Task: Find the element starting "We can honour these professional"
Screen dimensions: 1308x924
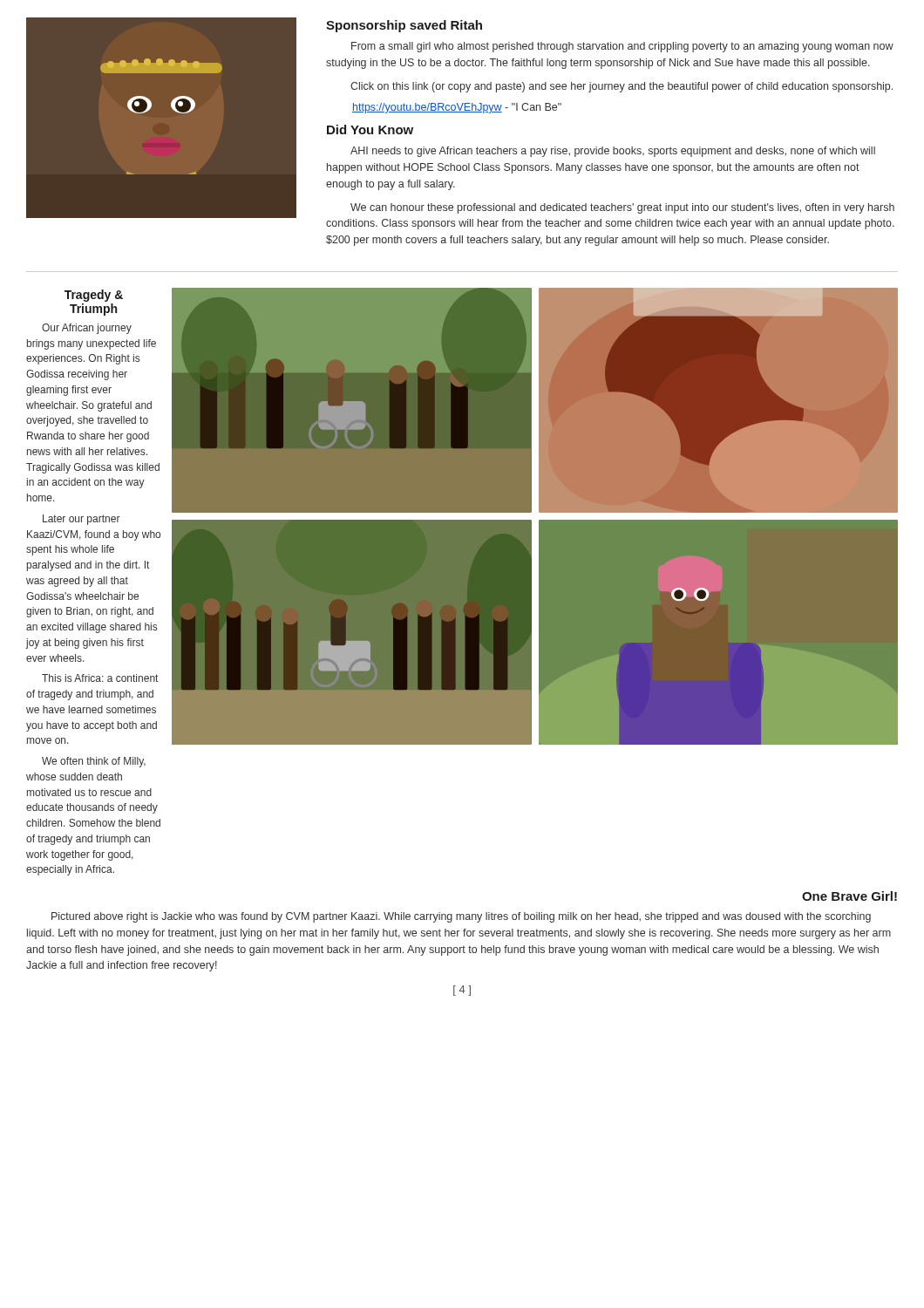Action: (x=610, y=223)
